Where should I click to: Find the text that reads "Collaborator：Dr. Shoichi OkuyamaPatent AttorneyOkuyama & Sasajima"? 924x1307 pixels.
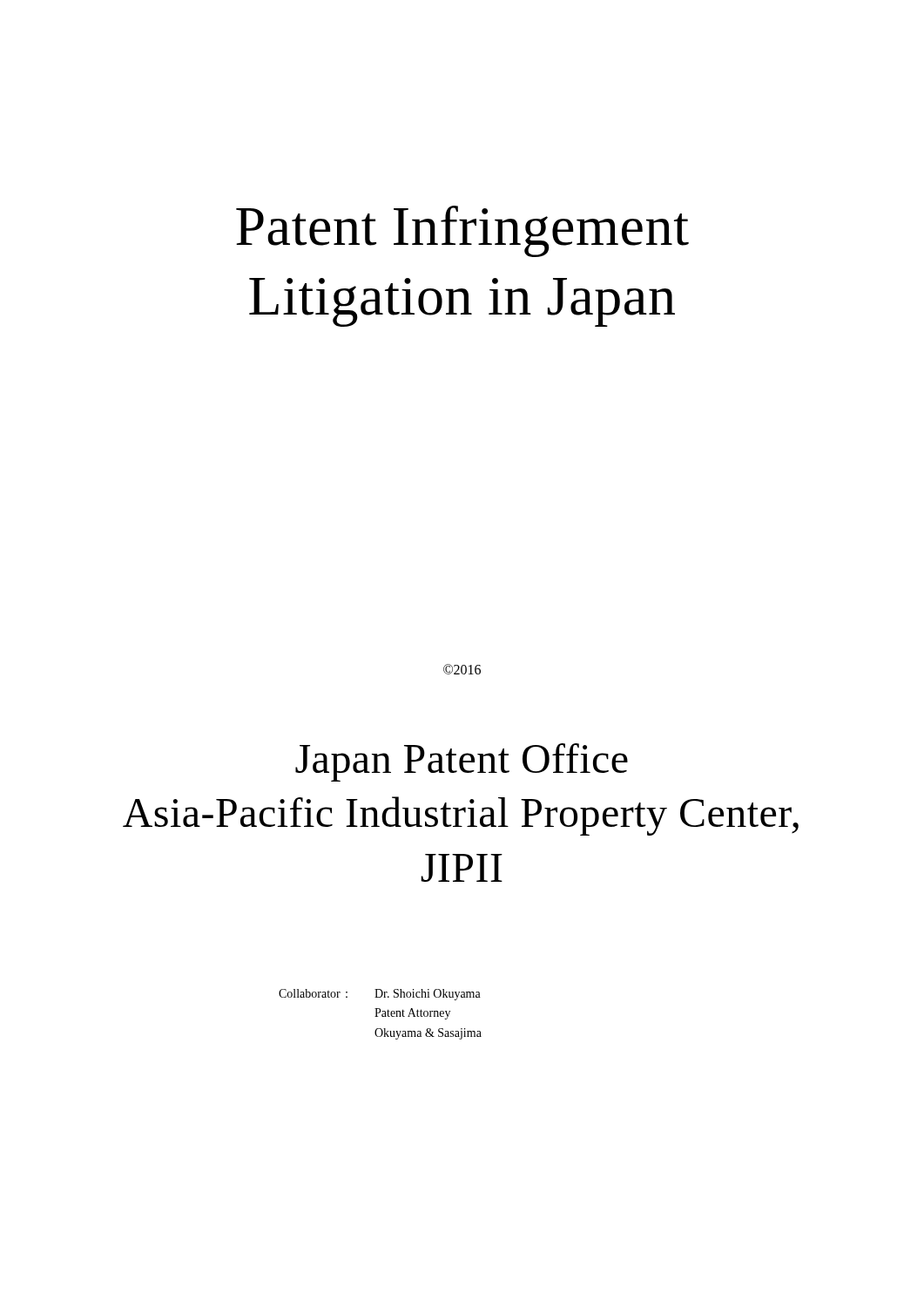(380, 1014)
